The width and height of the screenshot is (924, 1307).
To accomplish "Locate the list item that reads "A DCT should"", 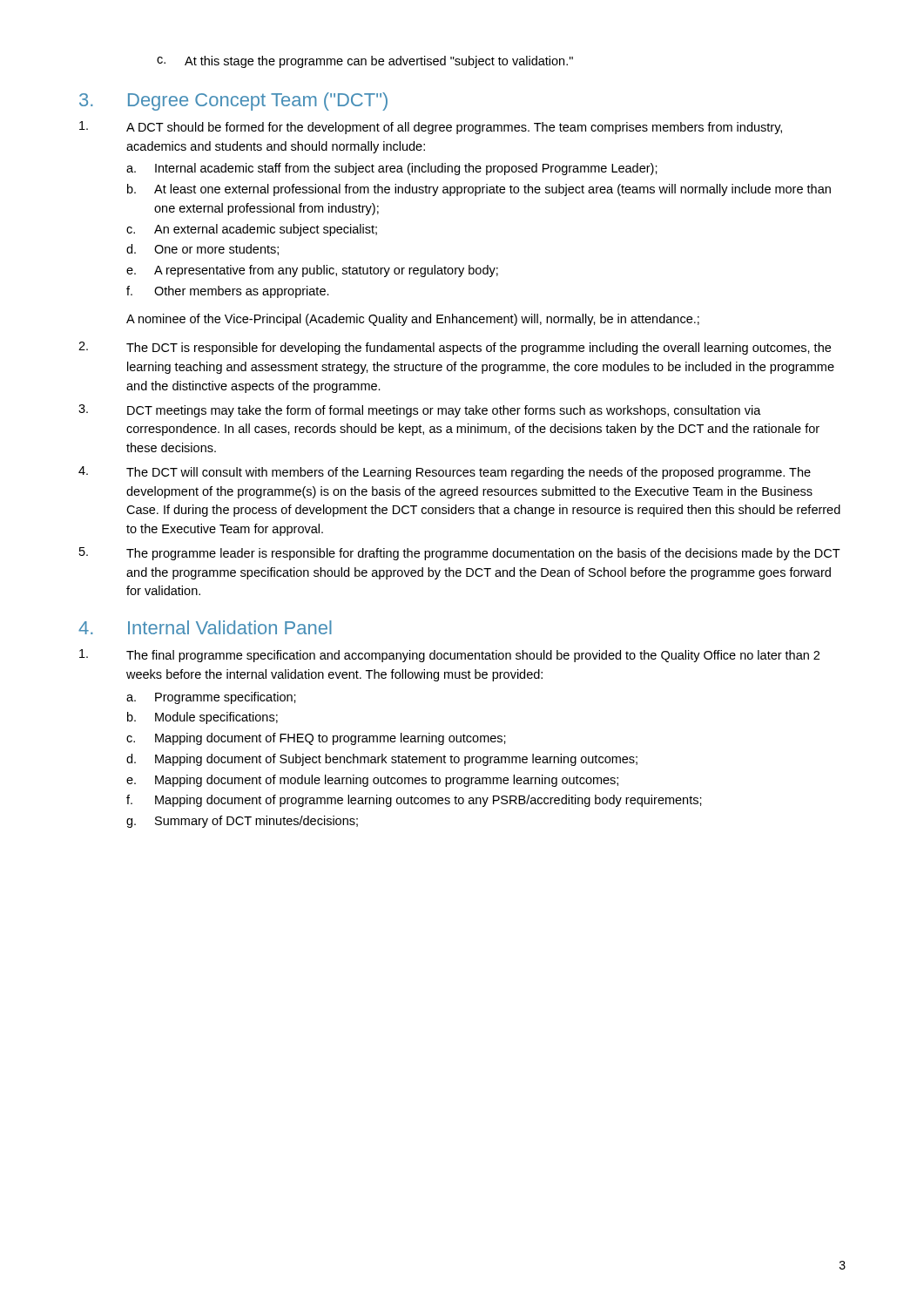I will click(431, 128).
